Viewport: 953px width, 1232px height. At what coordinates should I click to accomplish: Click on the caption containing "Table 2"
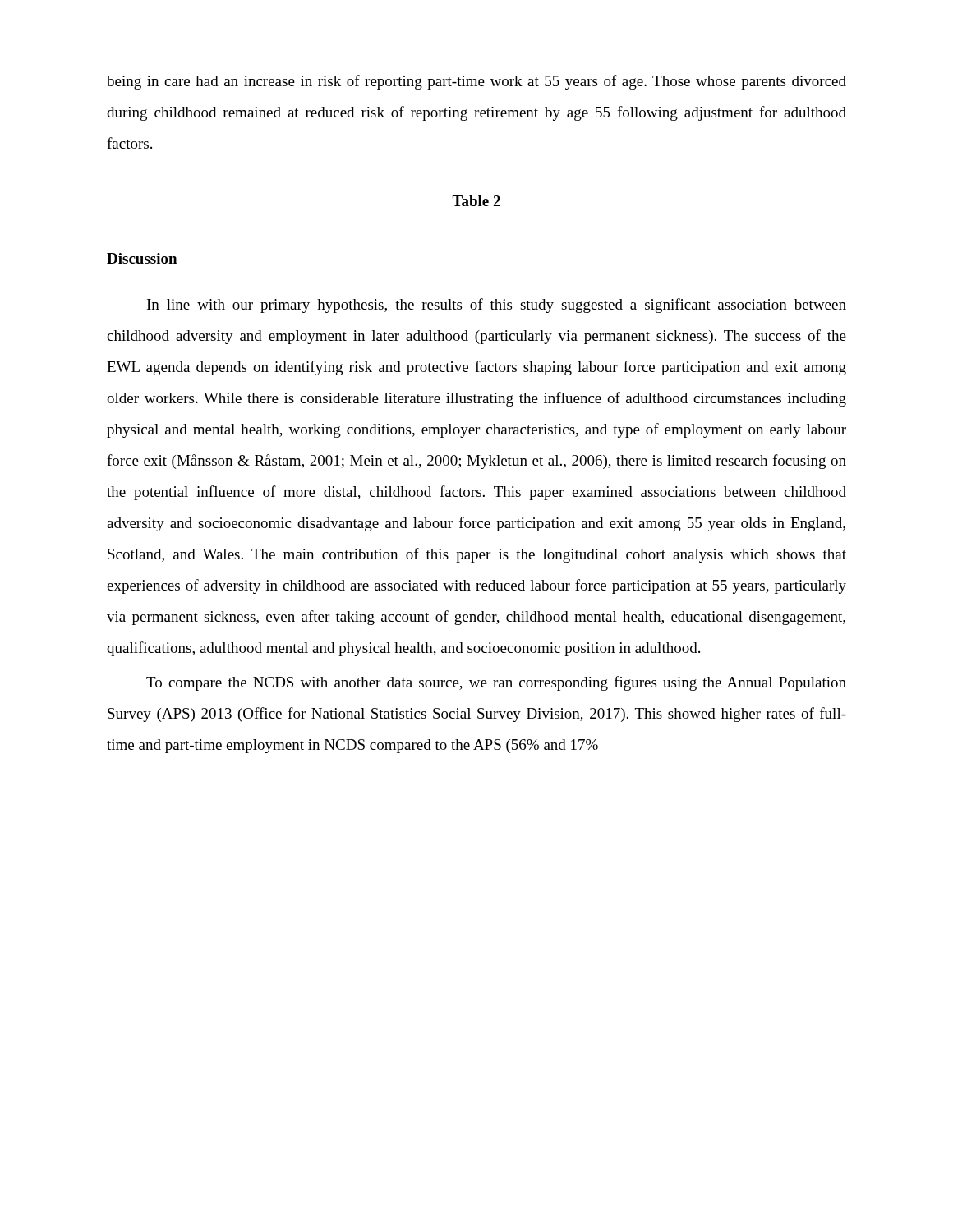coord(476,201)
